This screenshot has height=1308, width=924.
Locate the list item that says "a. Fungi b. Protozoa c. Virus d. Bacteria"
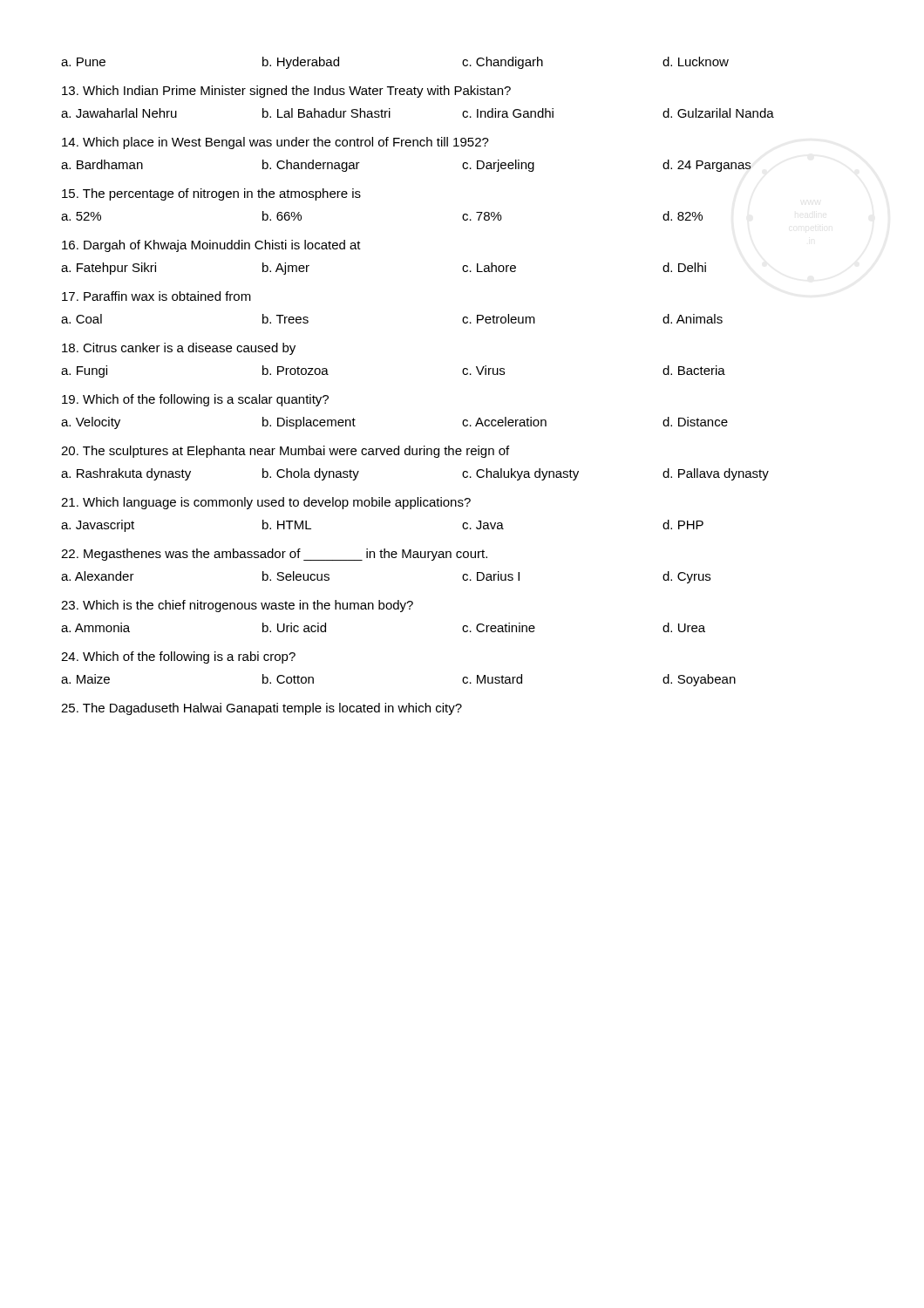coord(462,371)
